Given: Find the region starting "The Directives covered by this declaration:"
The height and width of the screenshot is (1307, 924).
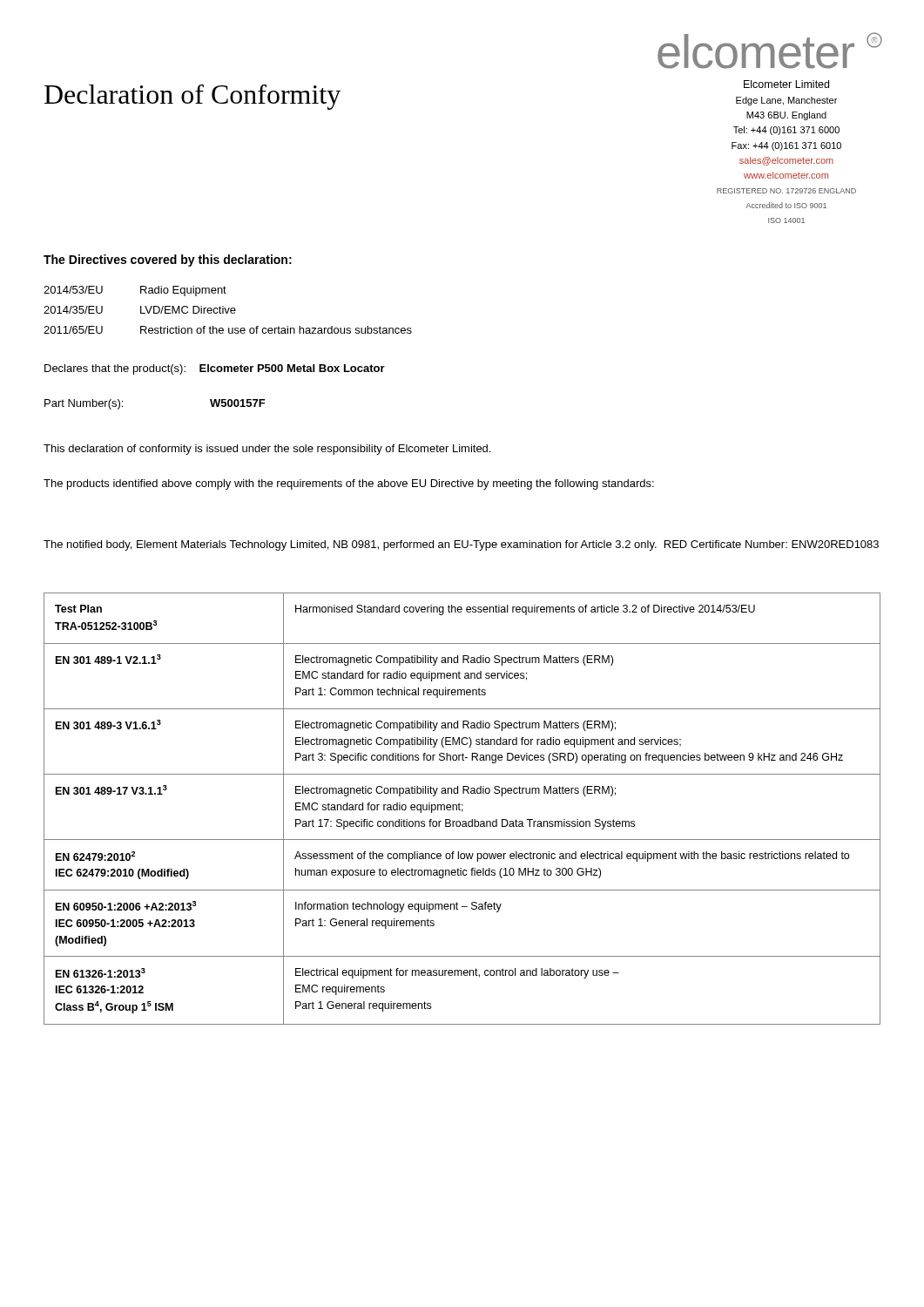Looking at the screenshot, I should coord(168,260).
